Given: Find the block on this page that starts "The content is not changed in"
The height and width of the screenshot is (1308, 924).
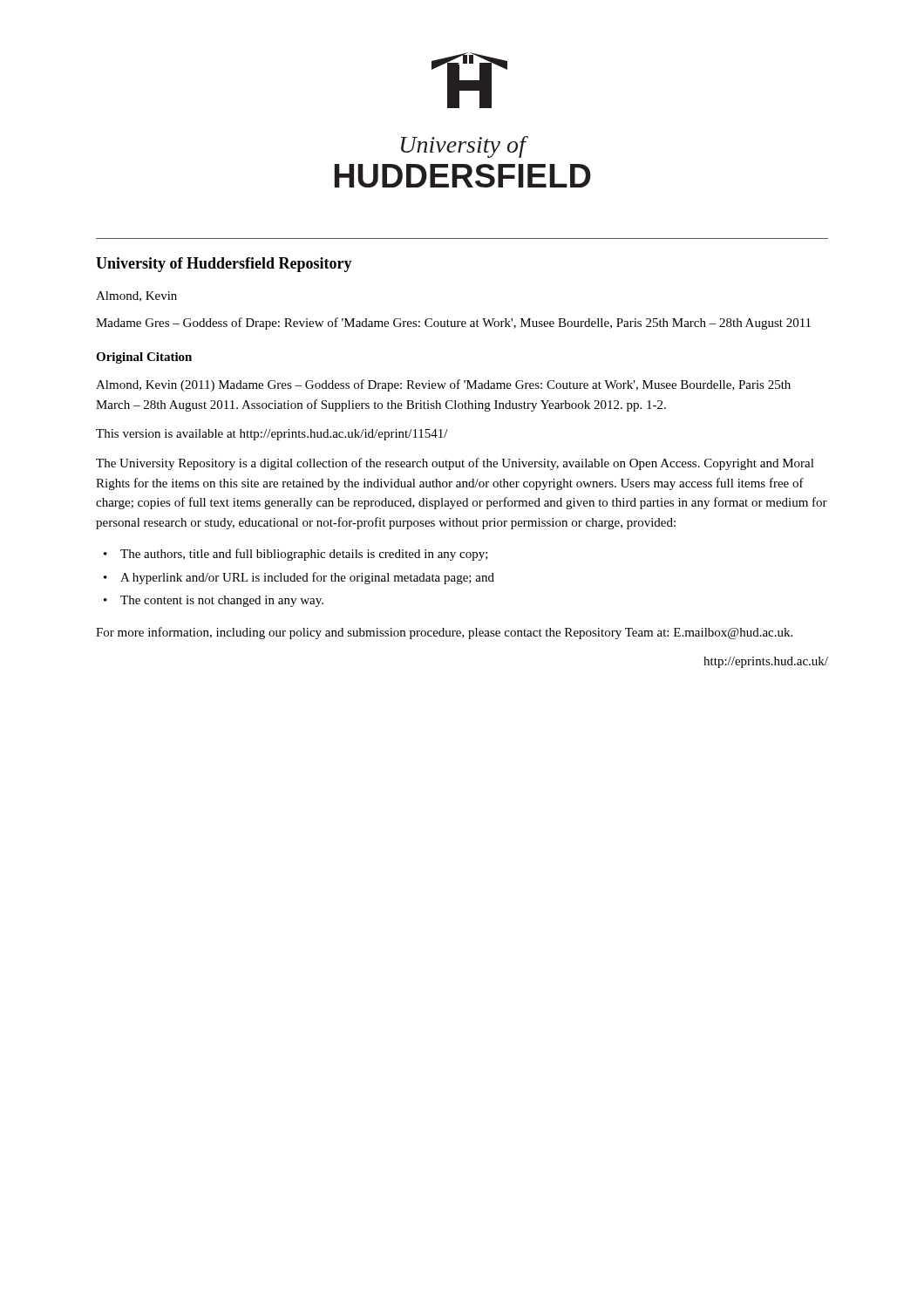Looking at the screenshot, I should point(222,600).
